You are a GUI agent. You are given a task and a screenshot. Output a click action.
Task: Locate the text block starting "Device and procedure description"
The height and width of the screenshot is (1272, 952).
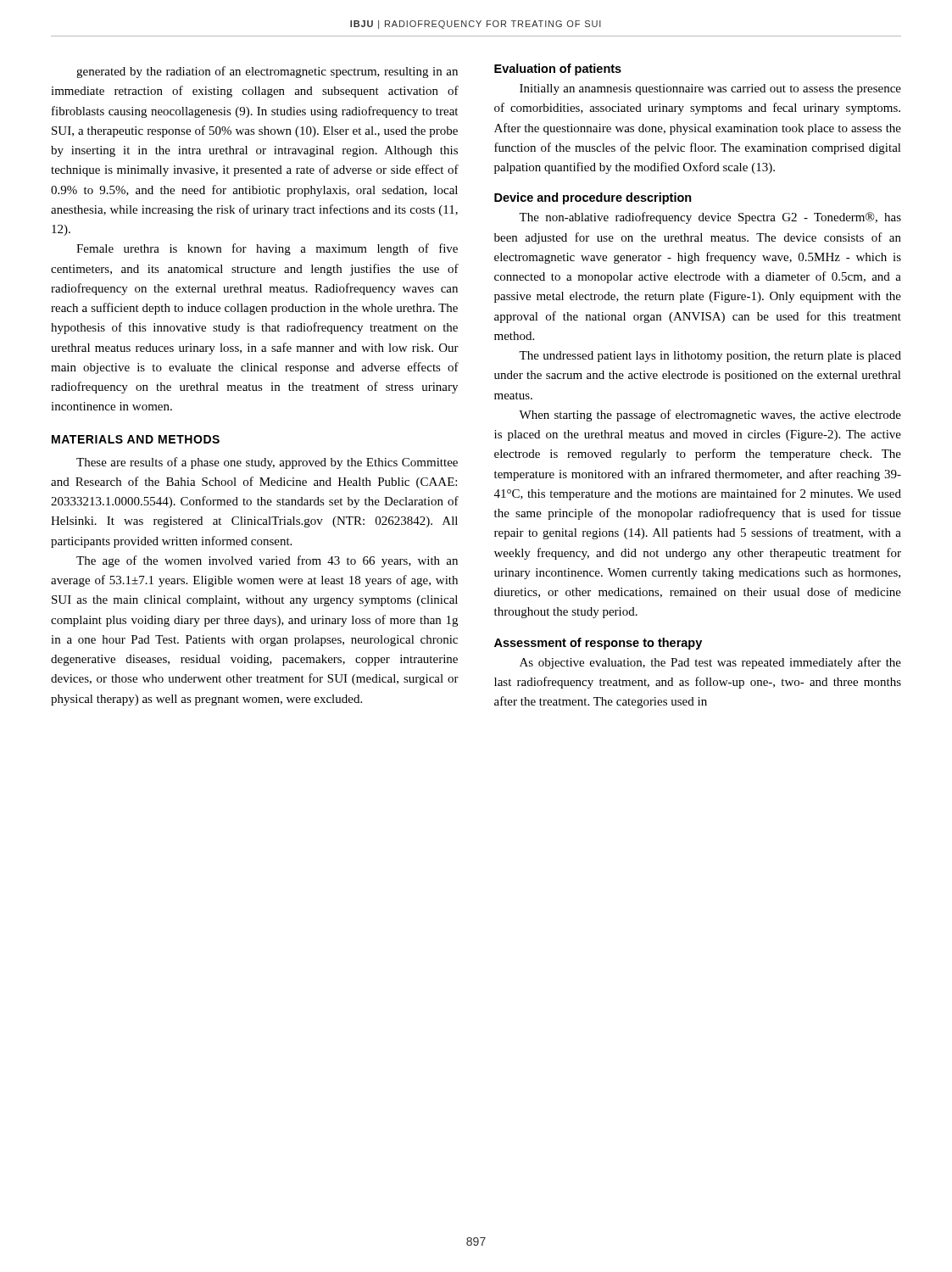(x=593, y=198)
